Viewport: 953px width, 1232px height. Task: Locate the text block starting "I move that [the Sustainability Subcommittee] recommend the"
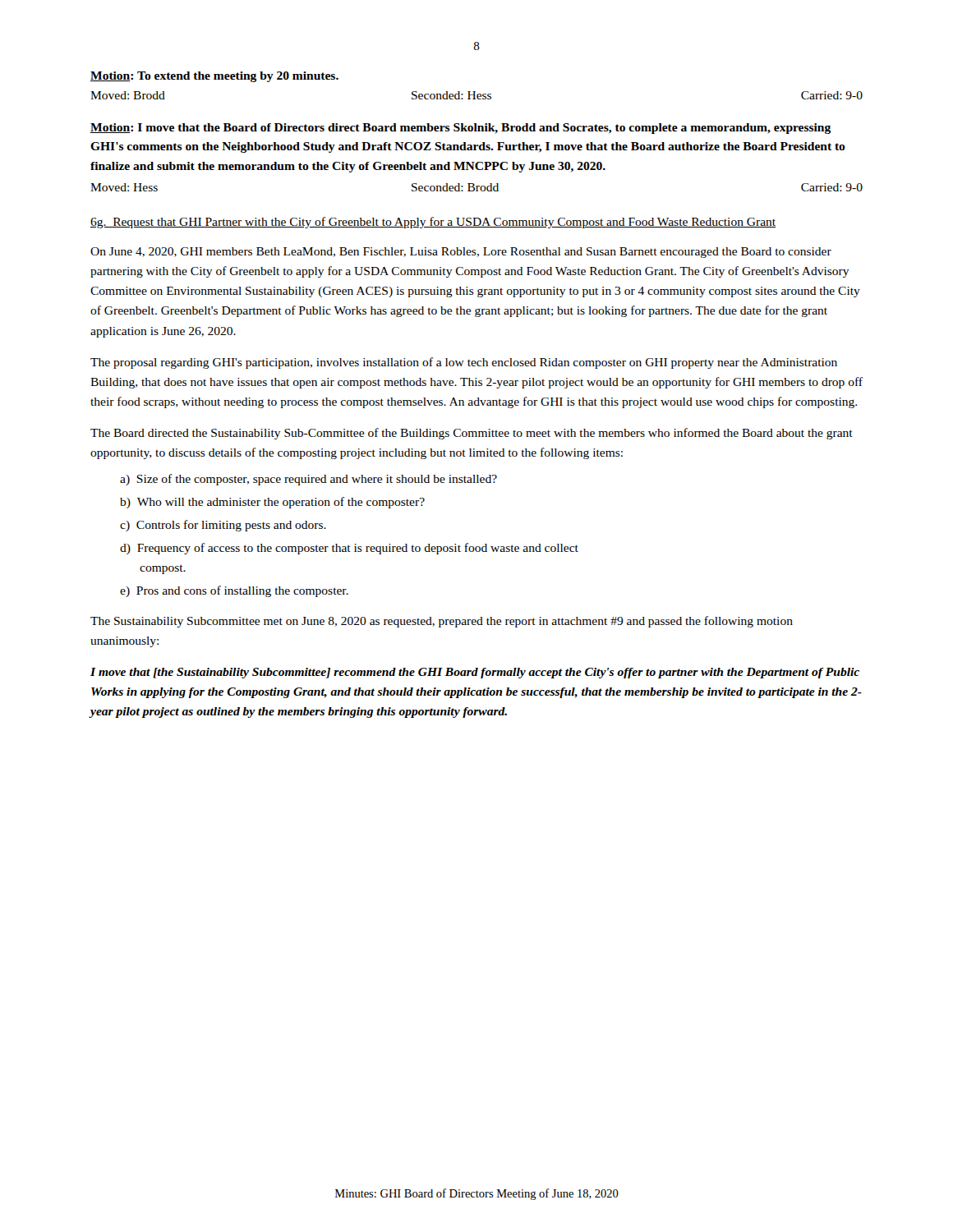pyautogui.click(x=476, y=691)
